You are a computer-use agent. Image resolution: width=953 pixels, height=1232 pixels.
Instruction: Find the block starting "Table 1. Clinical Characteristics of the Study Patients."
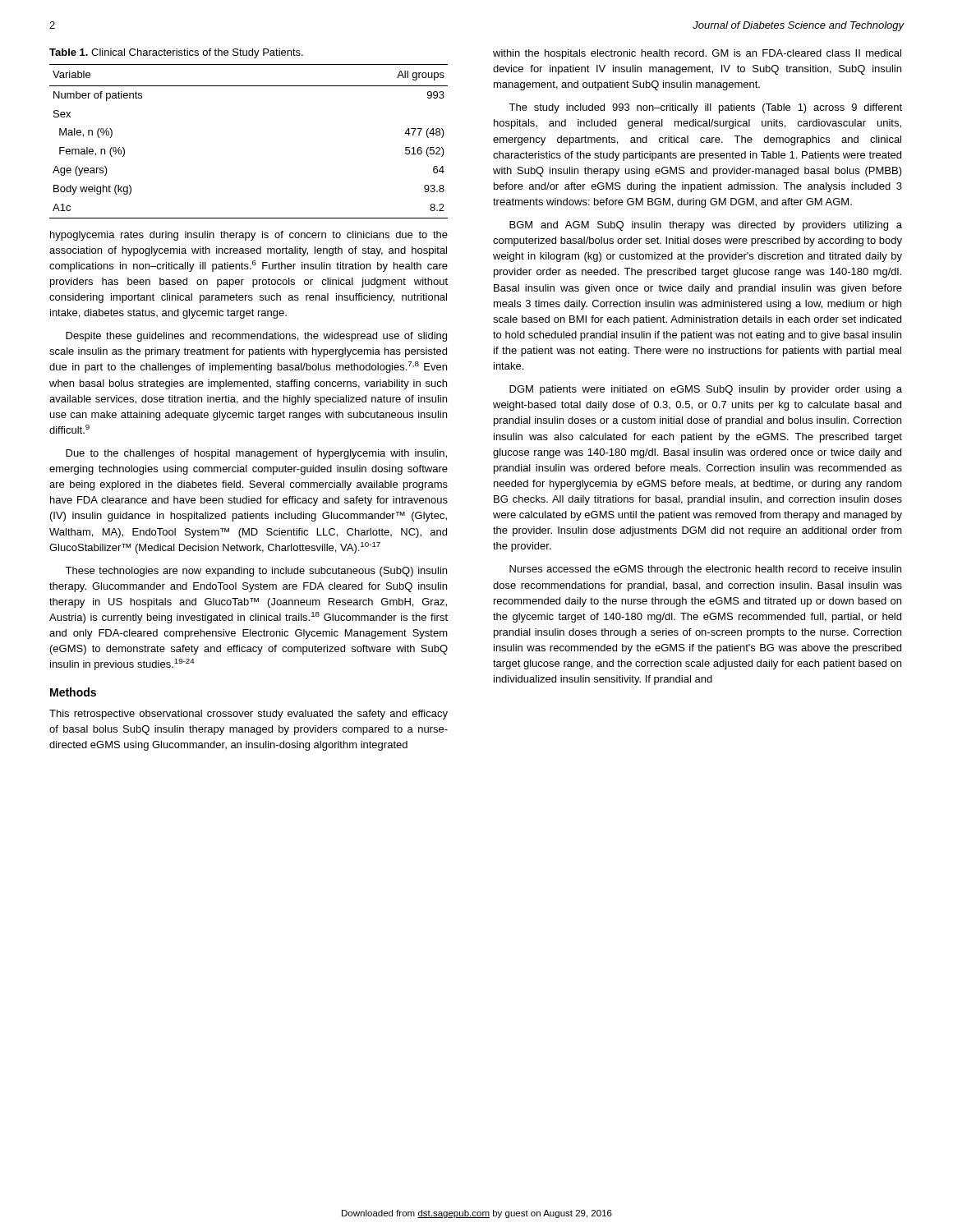tap(176, 52)
